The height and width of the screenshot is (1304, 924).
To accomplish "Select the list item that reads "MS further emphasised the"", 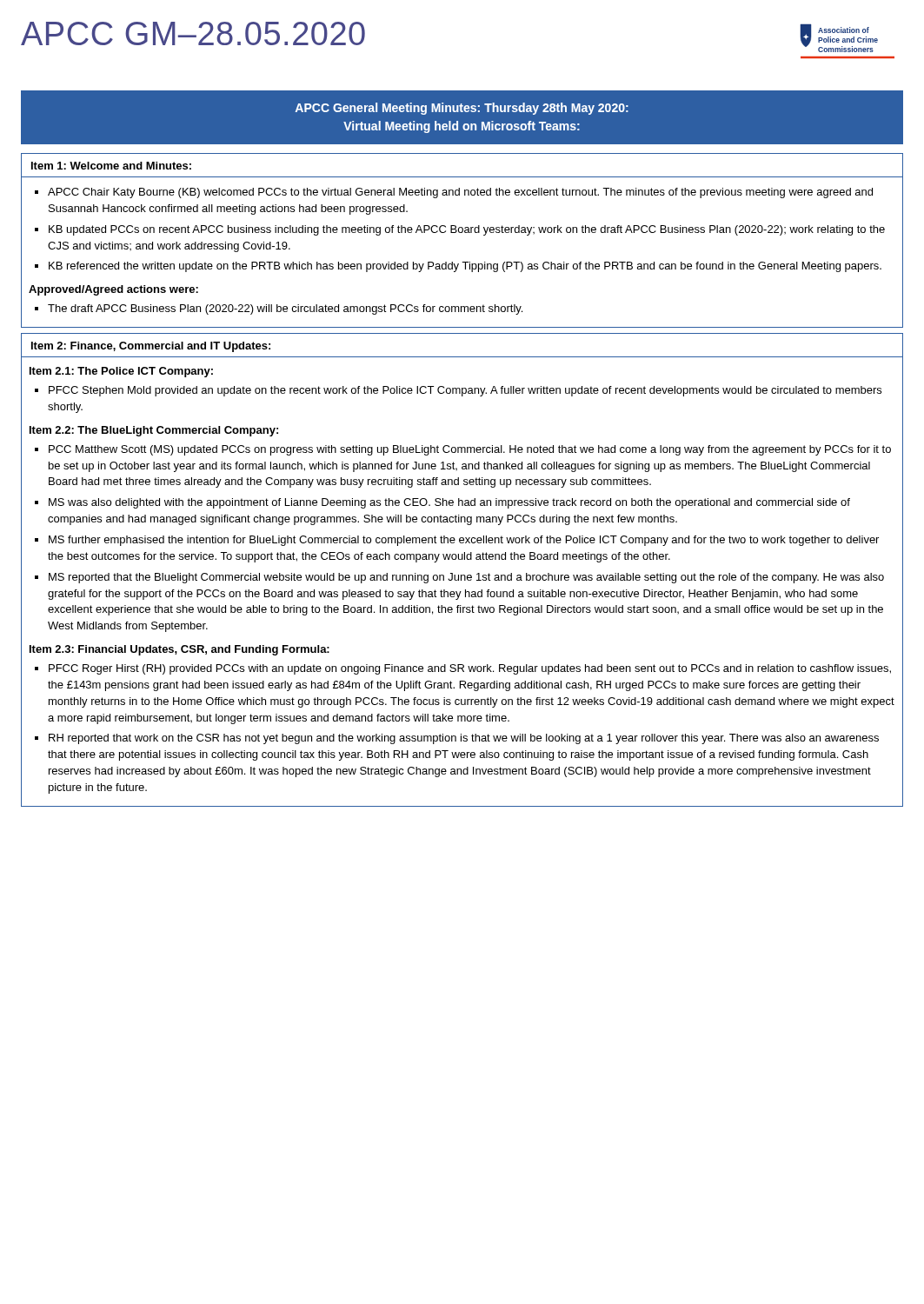I will pyautogui.click(x=463, y=548).
